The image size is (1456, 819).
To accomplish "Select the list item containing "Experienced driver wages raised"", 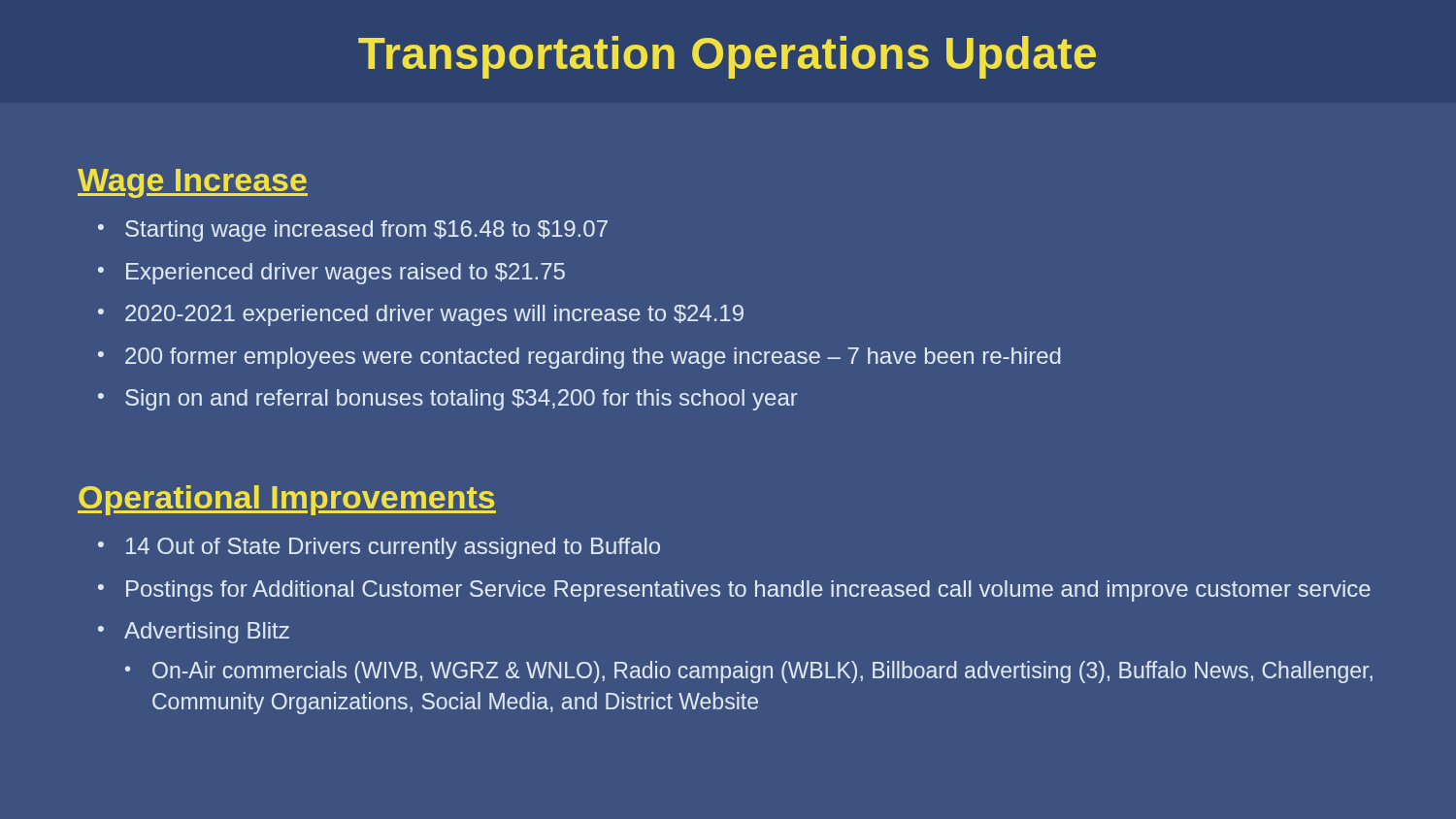I will tap(345, 271).
